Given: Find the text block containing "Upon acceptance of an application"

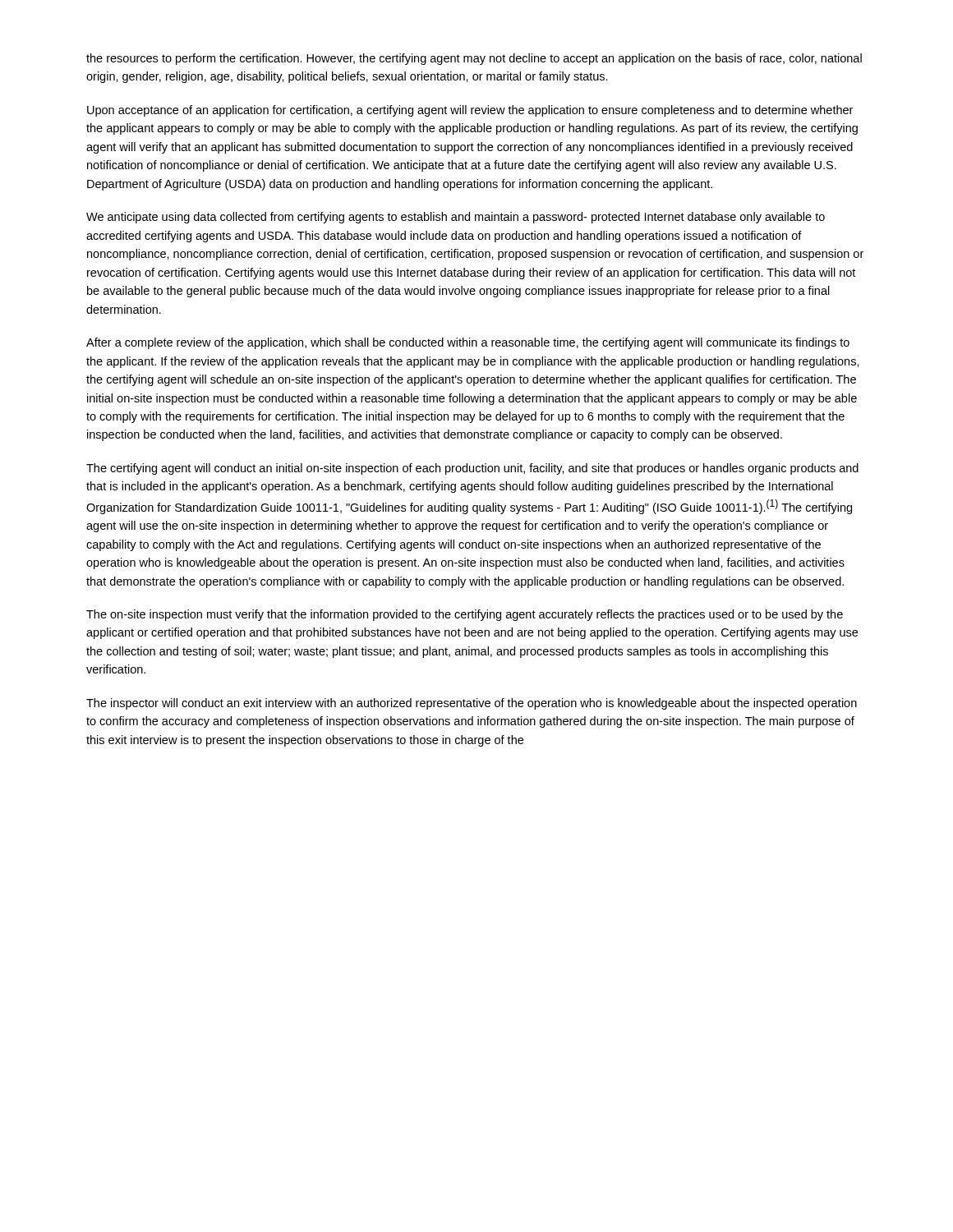Looking at the screenshot, I should point(472,147).
